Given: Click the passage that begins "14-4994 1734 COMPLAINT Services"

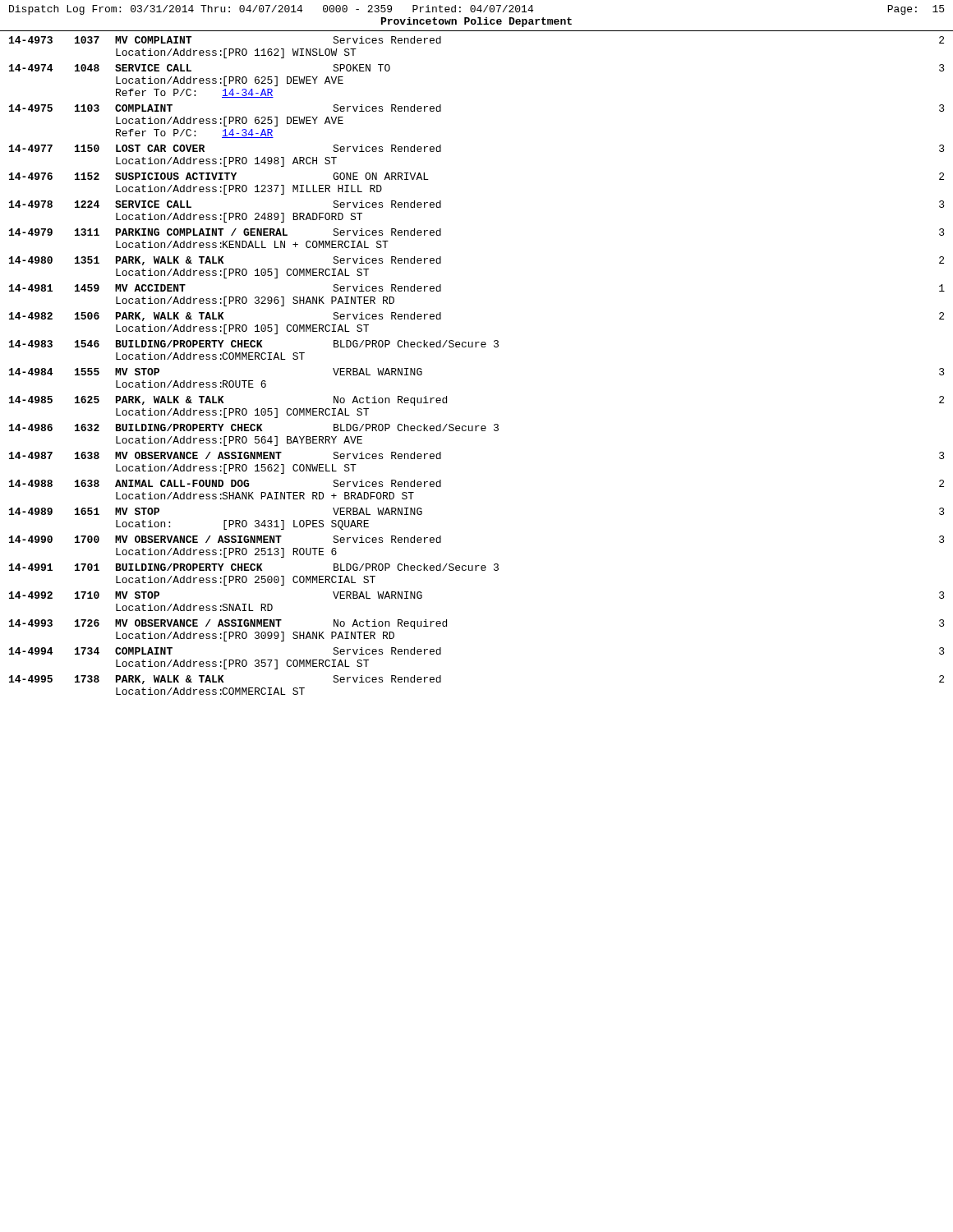Looking at the screenshot, I should coord(30,651).
